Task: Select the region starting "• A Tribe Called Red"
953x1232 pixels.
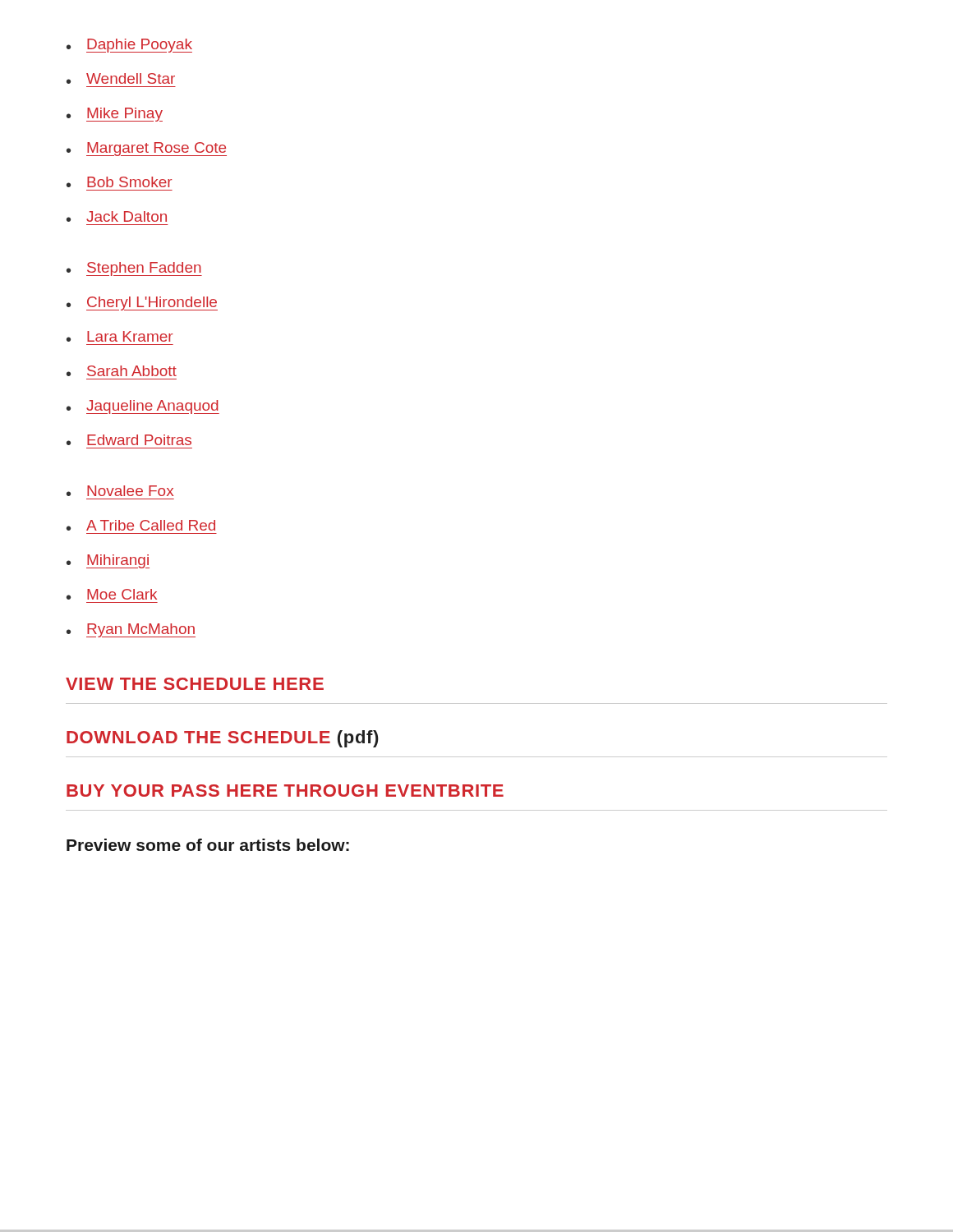Action: coord(141,527)
